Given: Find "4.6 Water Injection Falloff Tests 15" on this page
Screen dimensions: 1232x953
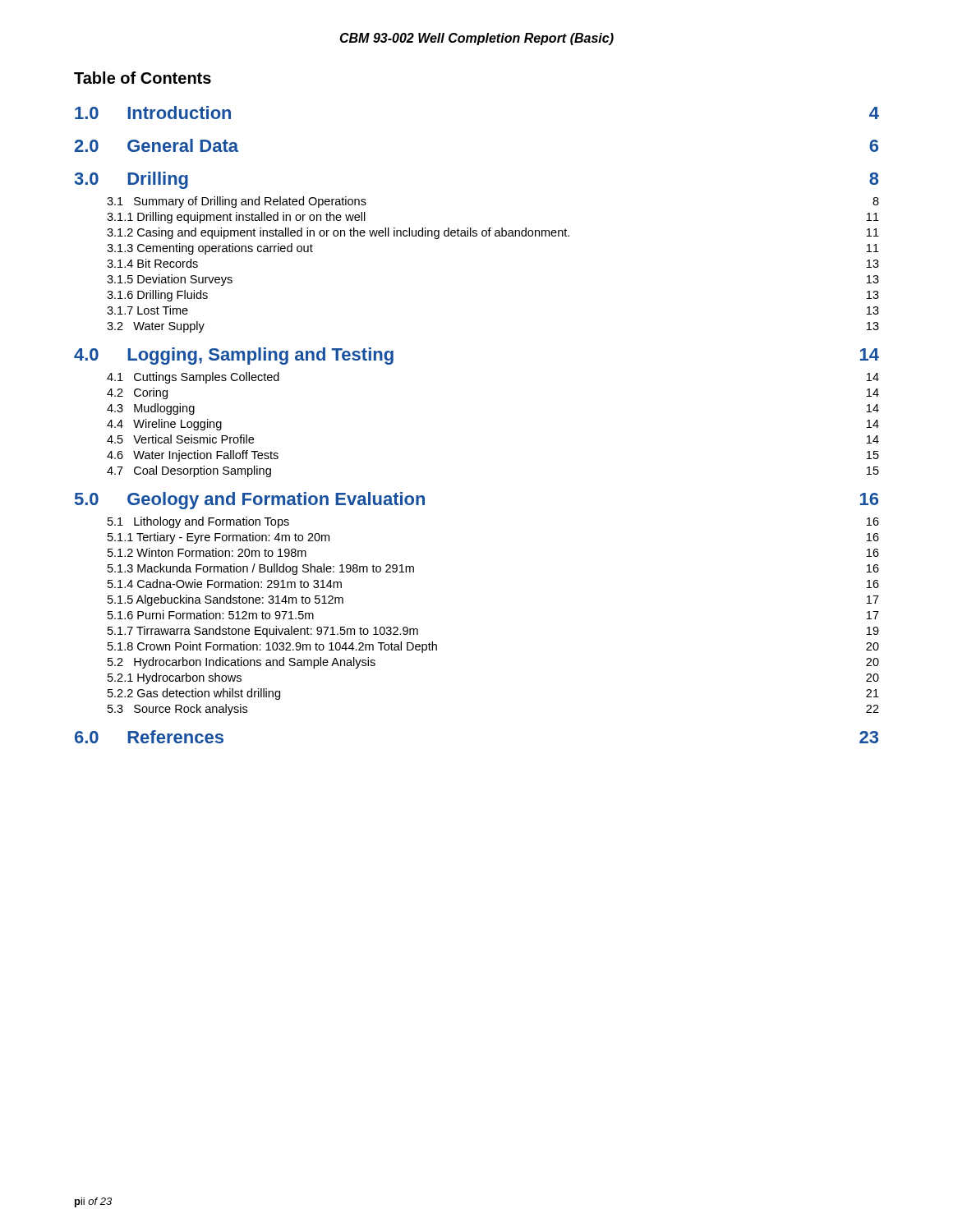Looking at the screenshot, I should click(192, 455).
